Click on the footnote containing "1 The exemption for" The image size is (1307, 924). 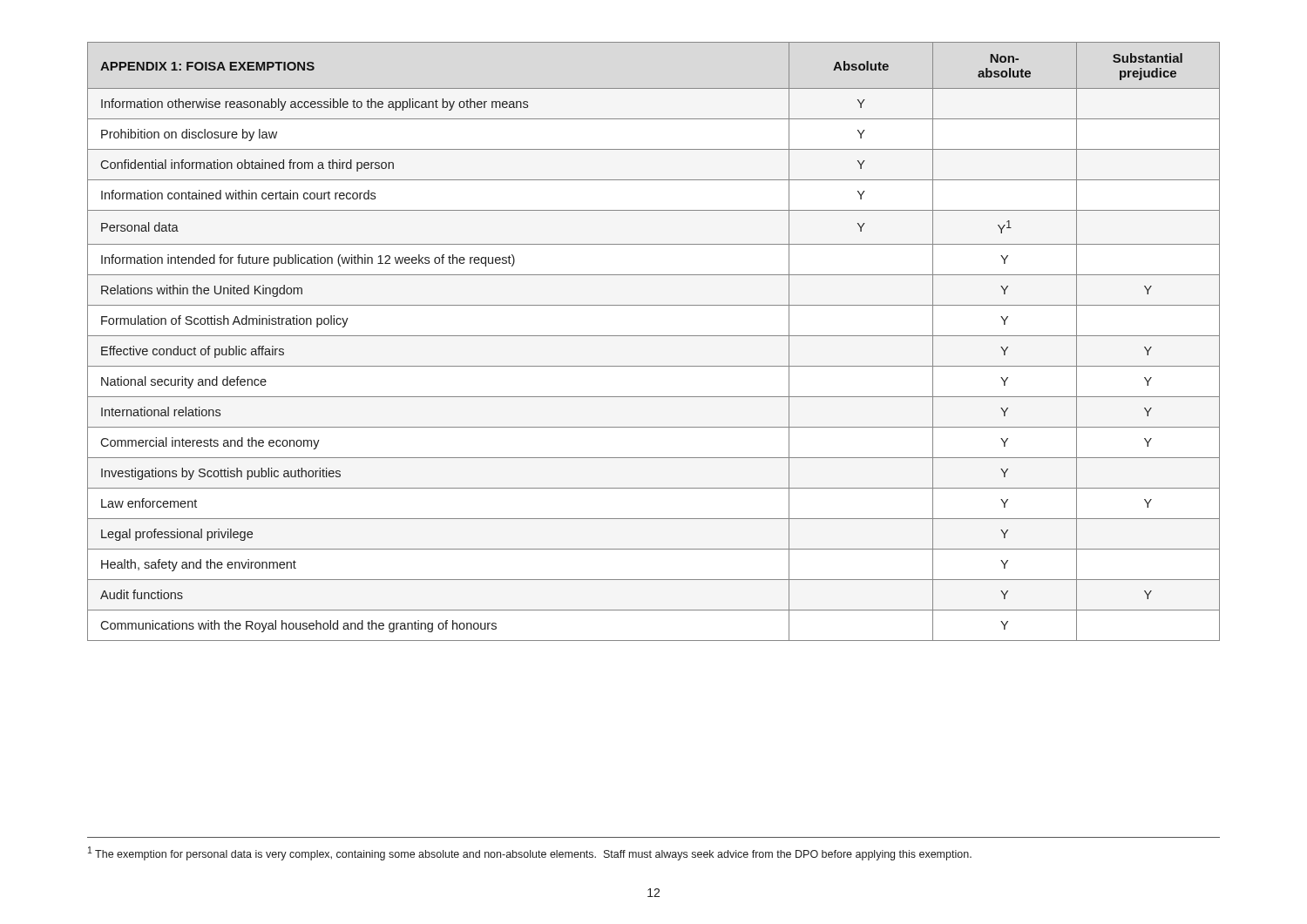(530, 853)
